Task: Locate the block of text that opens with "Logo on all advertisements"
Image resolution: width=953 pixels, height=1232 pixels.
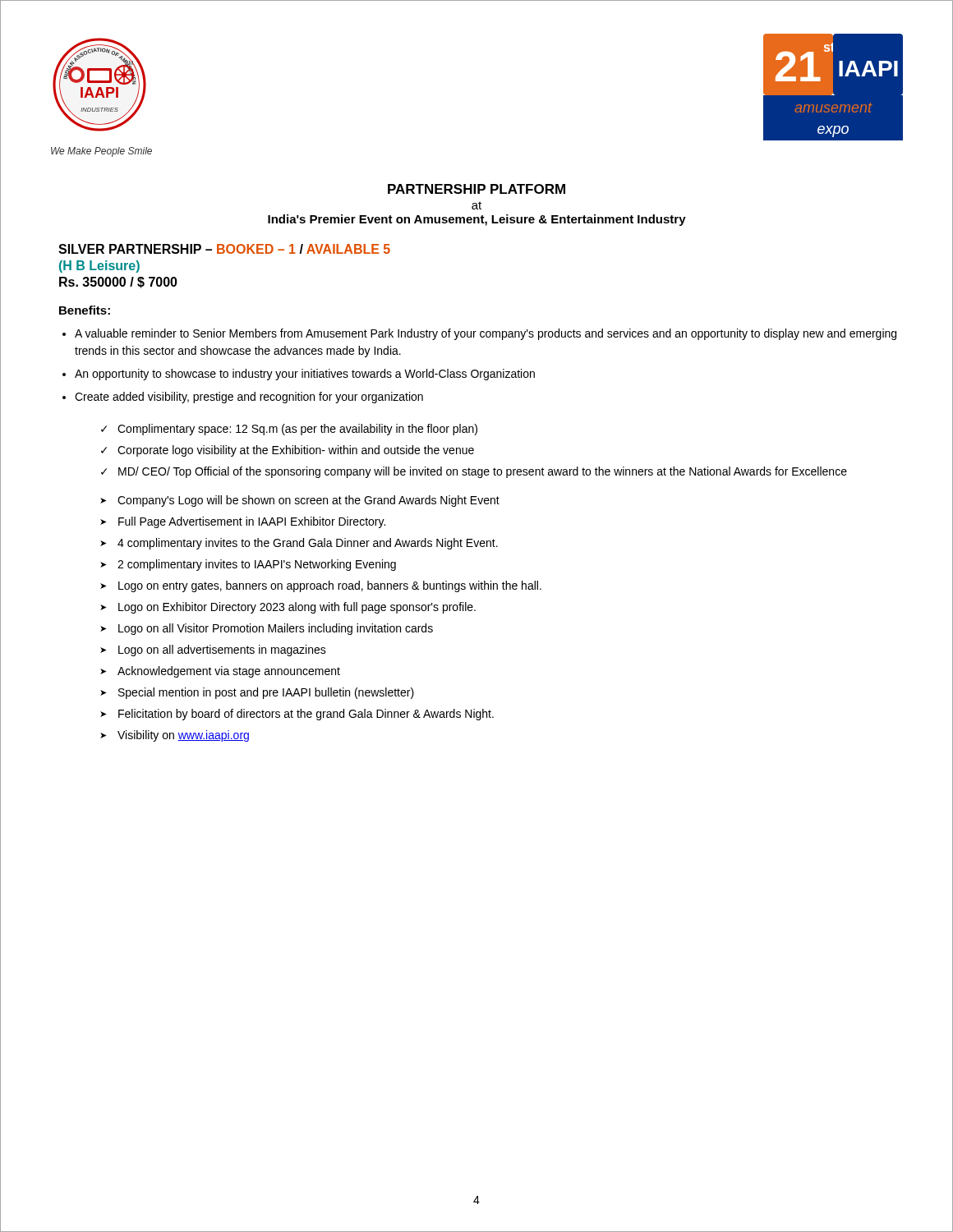Action: click(222, 650)
